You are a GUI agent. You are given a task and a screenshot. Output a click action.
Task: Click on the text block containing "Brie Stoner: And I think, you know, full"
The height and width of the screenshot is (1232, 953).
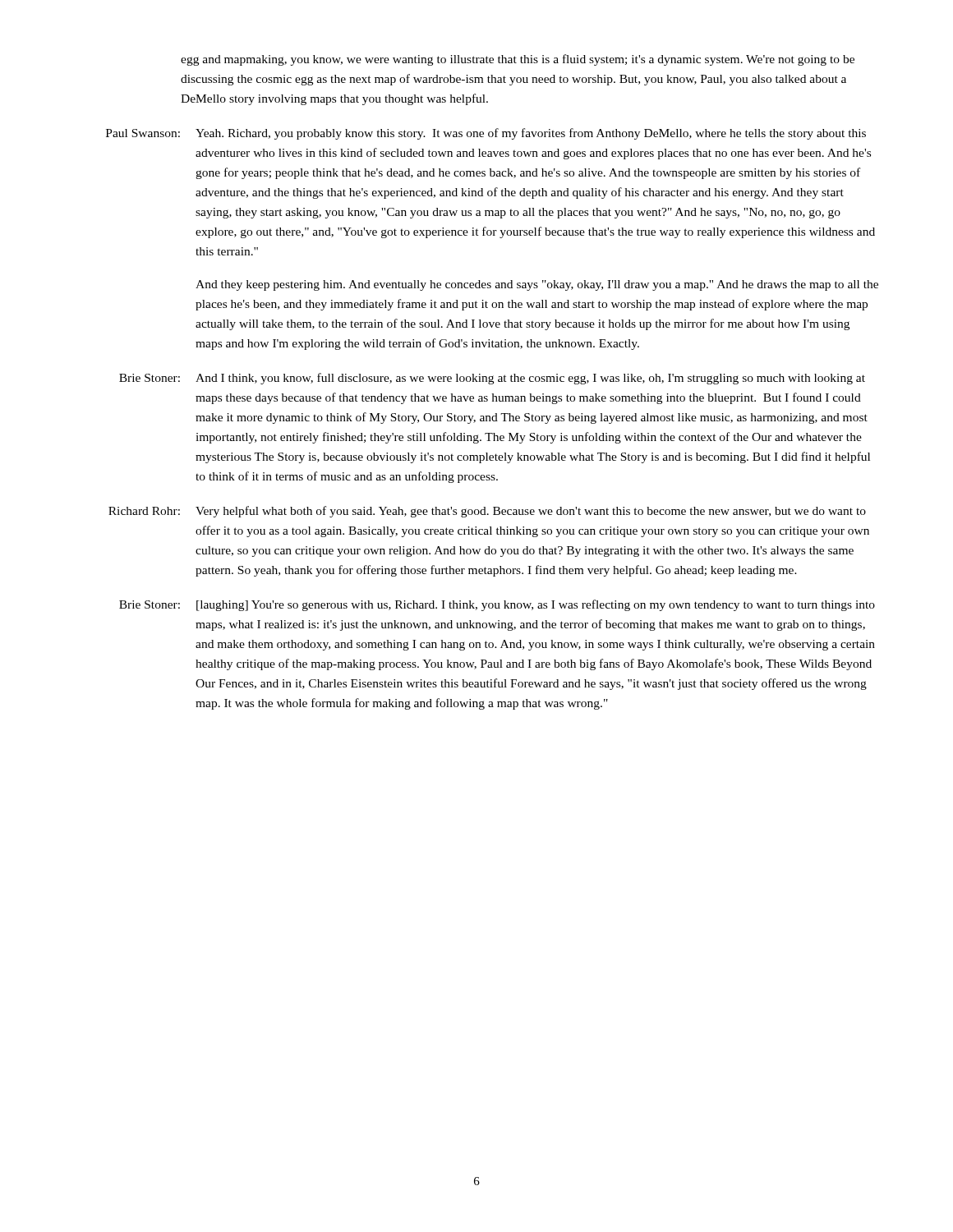pyautogui.click(x=476, y=427)
